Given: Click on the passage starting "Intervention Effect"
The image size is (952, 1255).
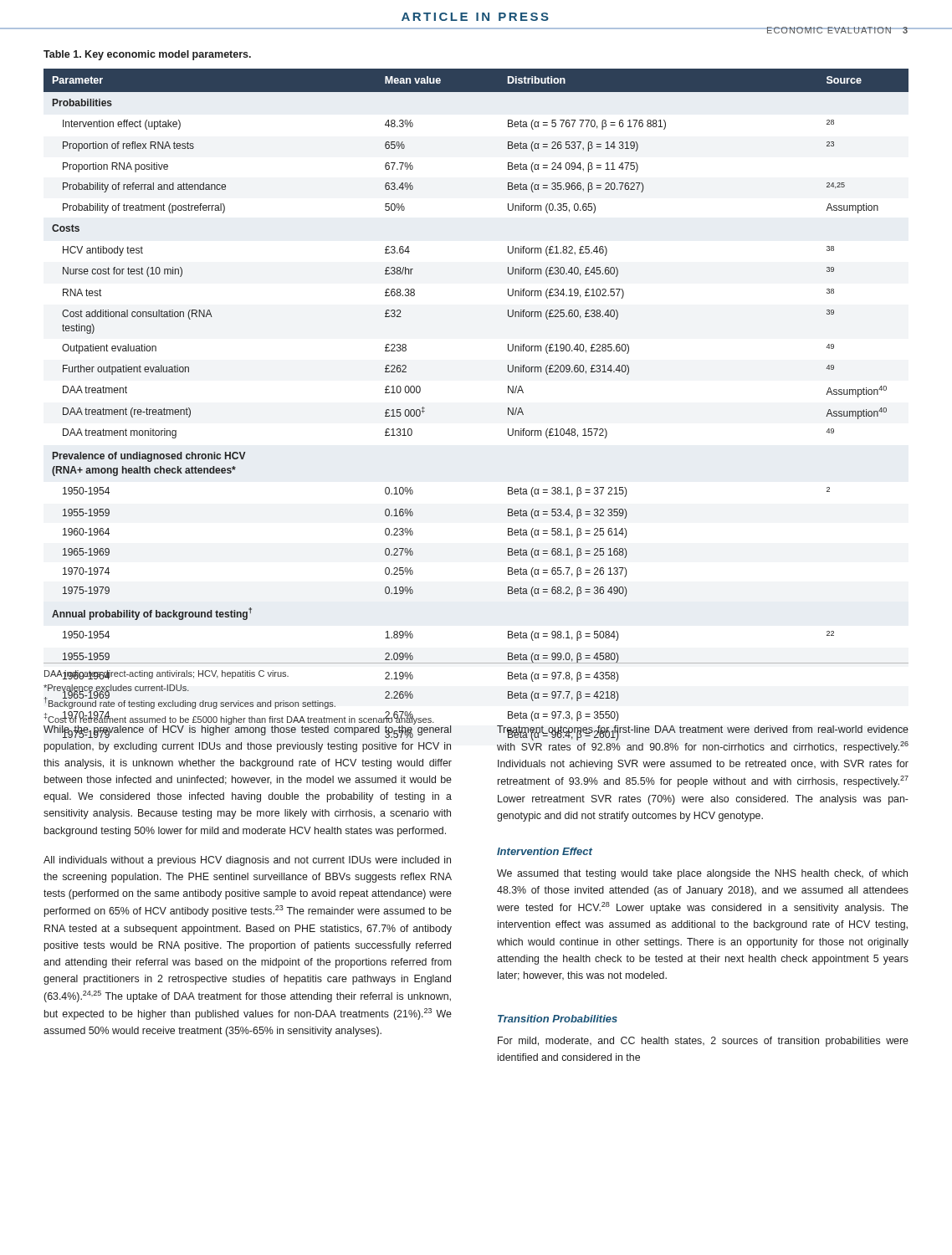Looking at the screenshot, I should click(545, 851).
